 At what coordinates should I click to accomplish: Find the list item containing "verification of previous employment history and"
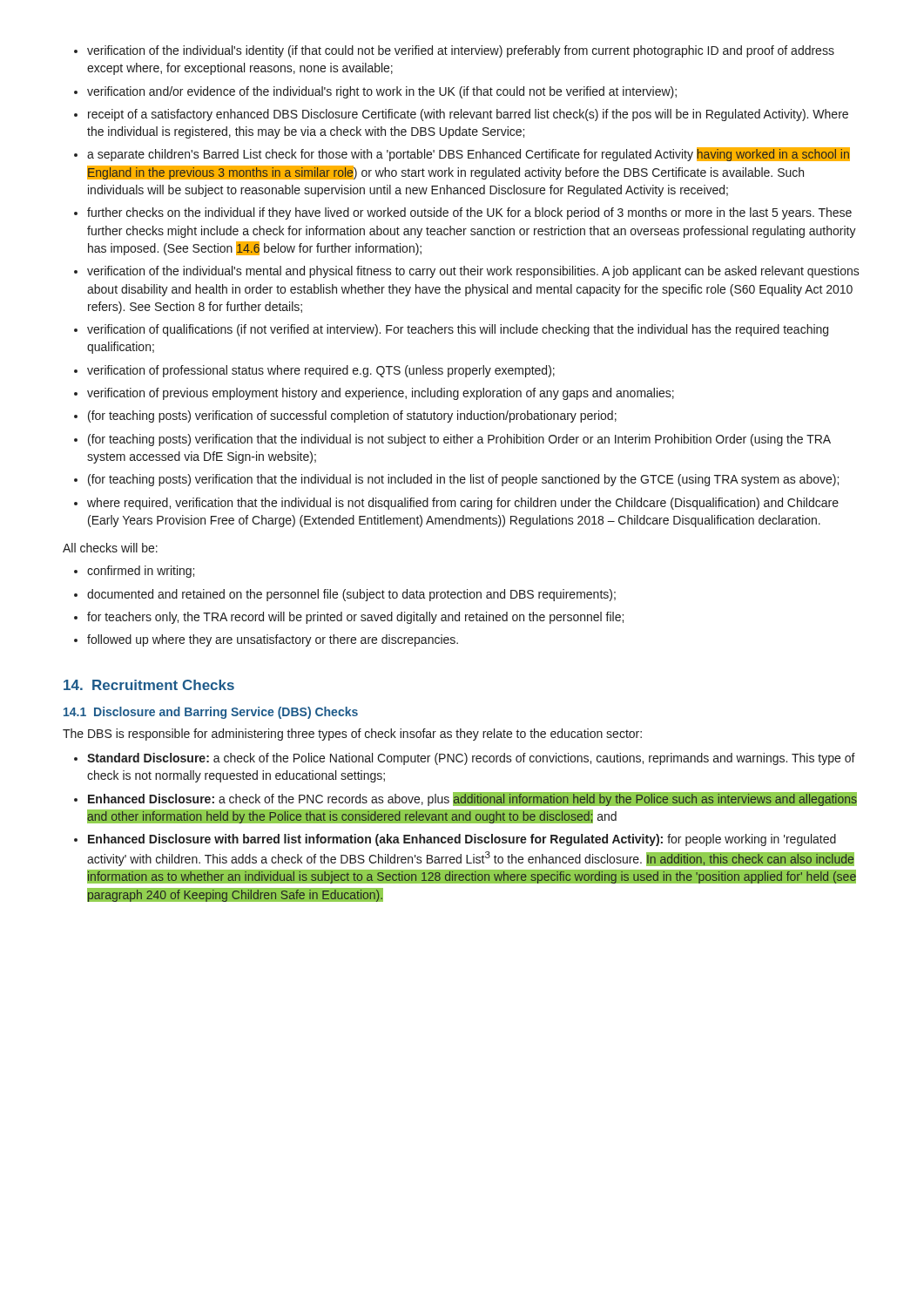click(474, 393)
